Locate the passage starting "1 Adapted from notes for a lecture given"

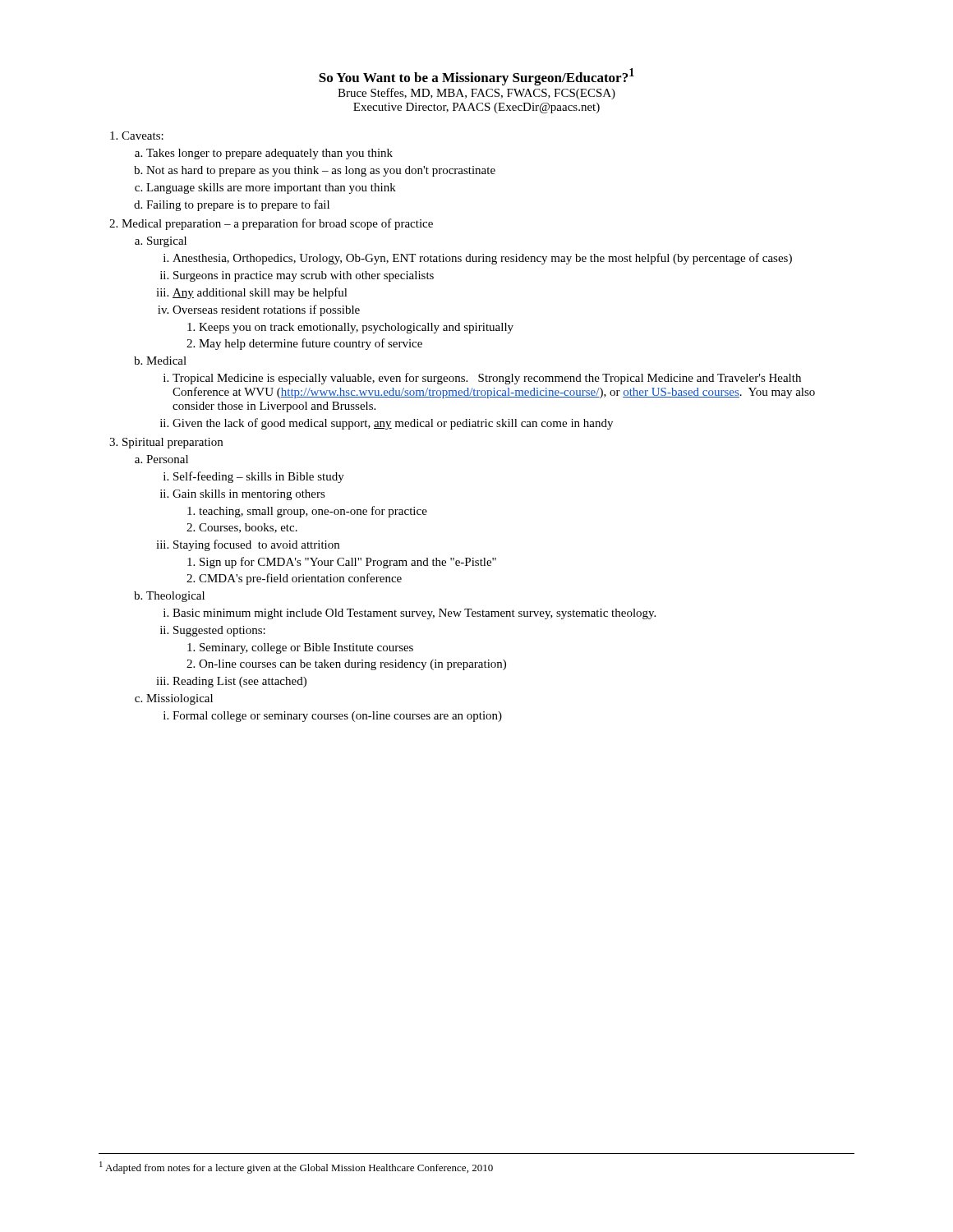[296, 1166]
